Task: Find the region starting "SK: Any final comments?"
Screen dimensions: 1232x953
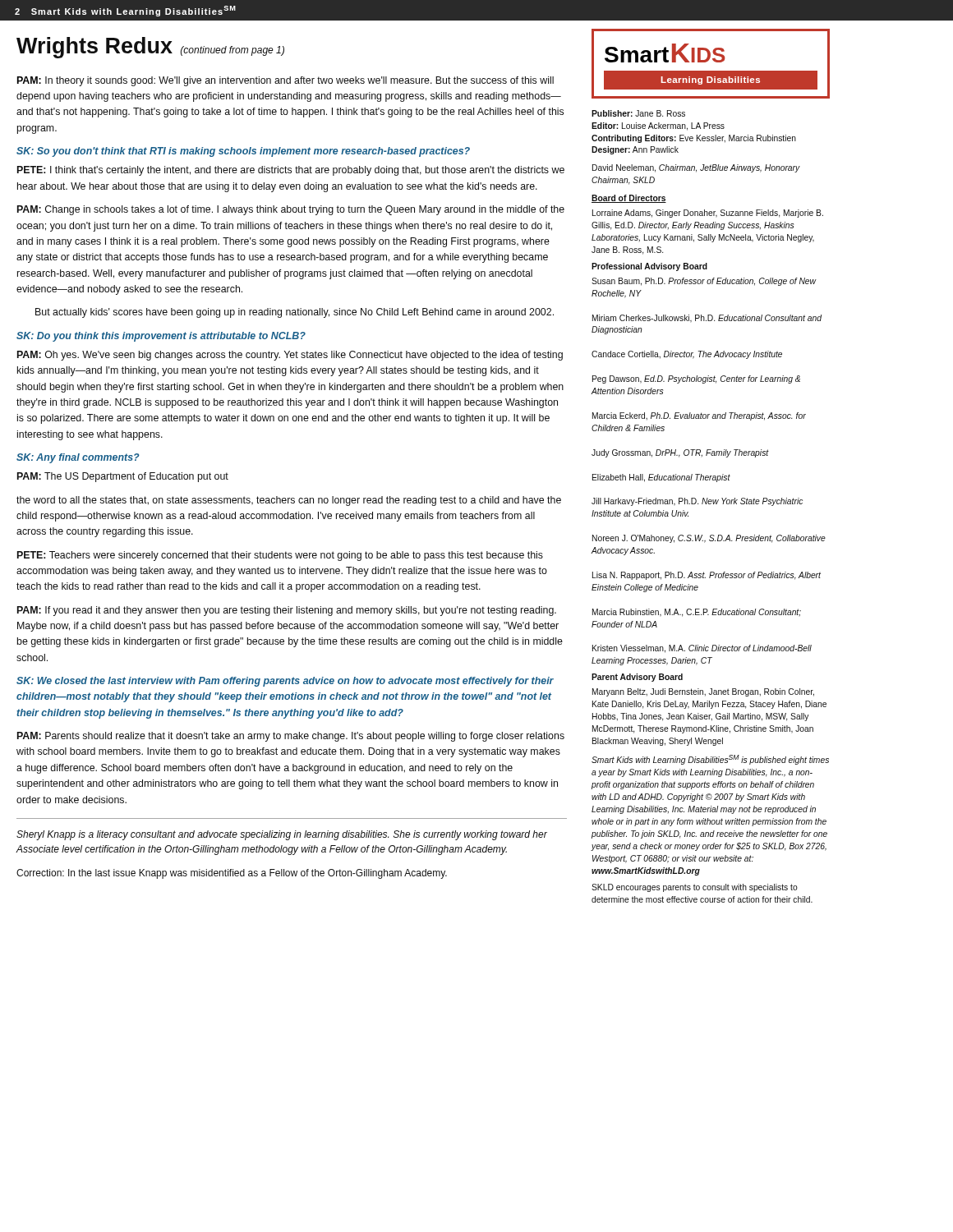Action: coord(78,458)
